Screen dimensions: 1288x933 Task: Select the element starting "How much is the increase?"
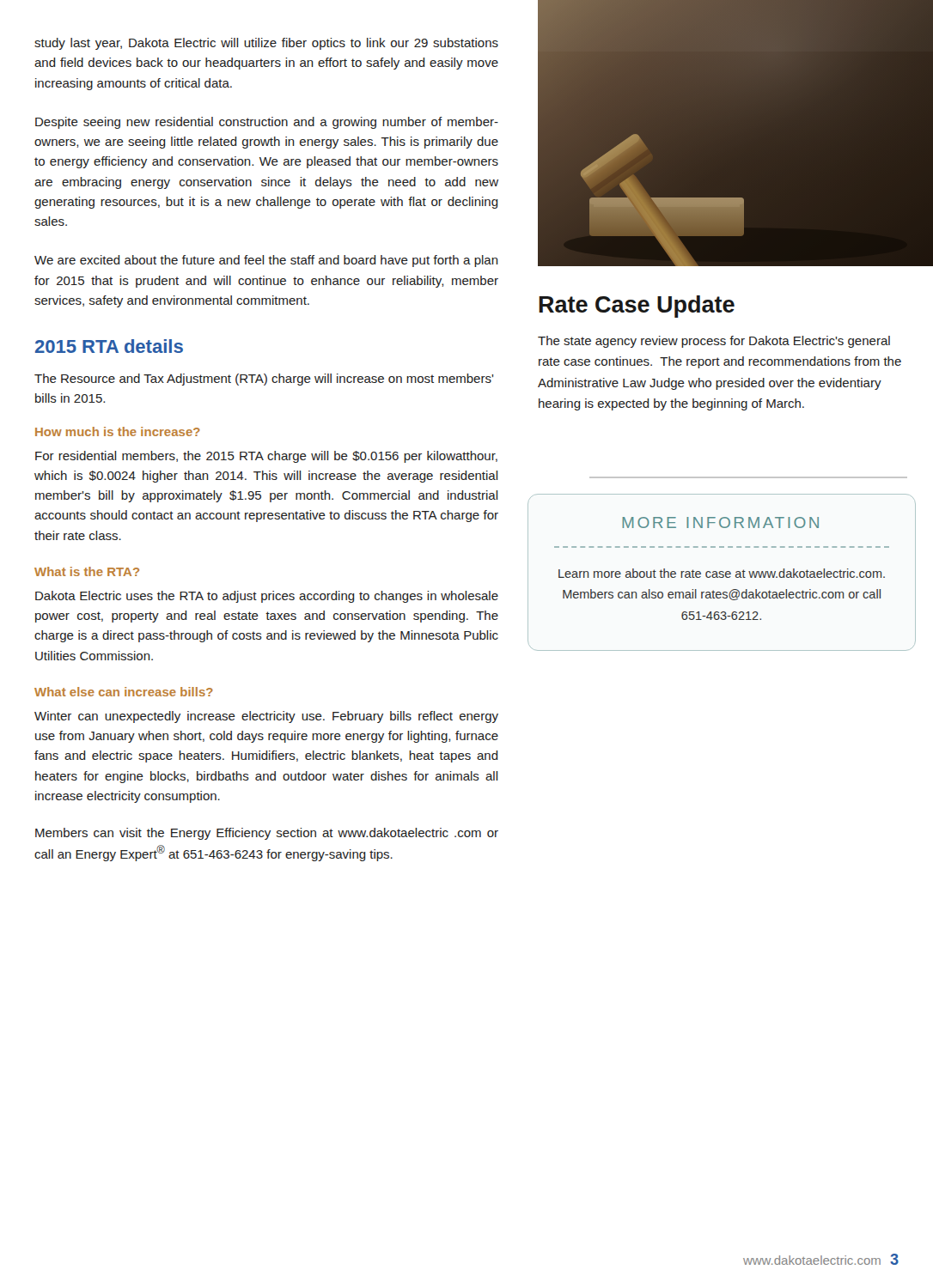coord(117,431)
